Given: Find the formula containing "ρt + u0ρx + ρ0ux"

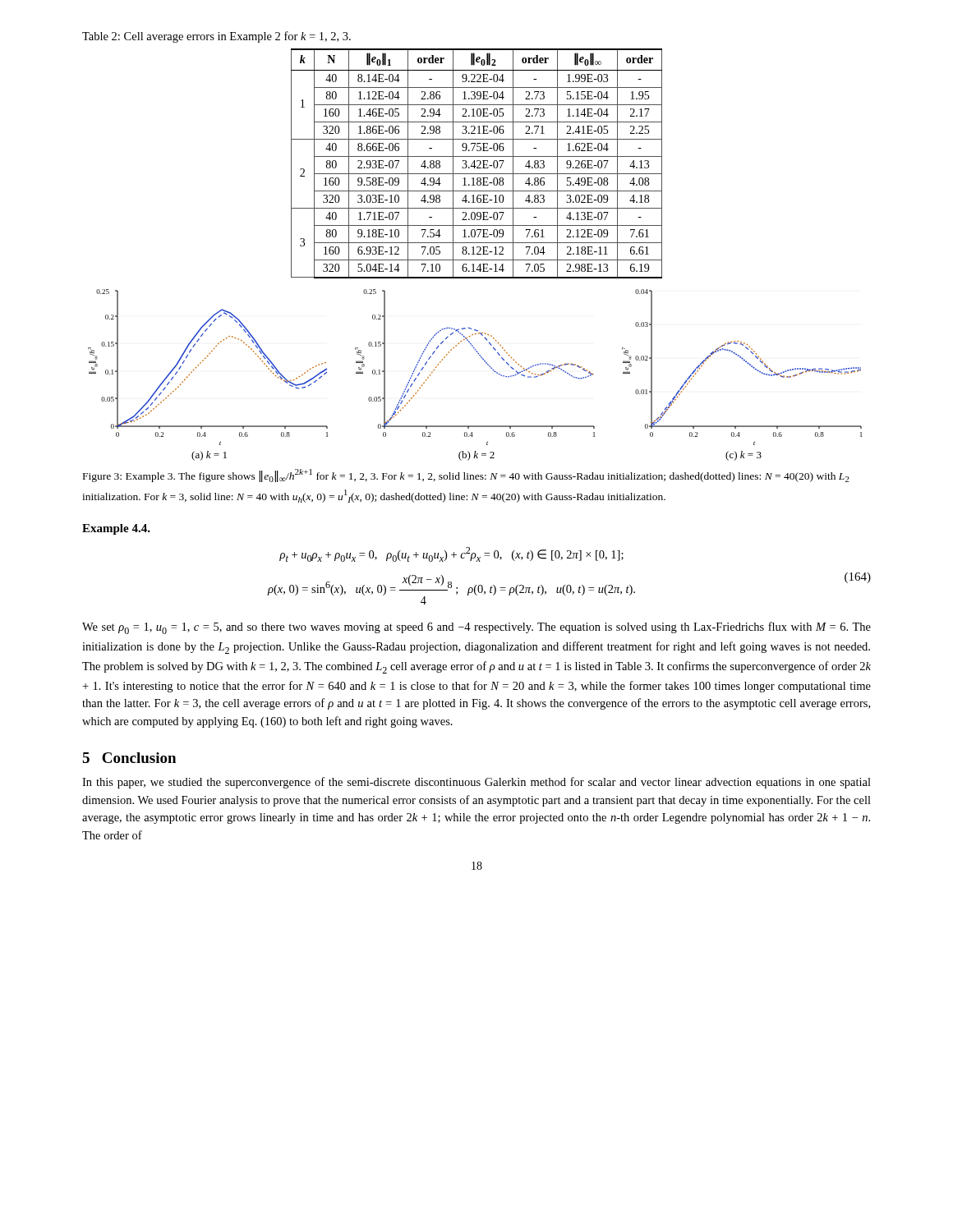Looking at the screenshot, I should click(476, 577).
